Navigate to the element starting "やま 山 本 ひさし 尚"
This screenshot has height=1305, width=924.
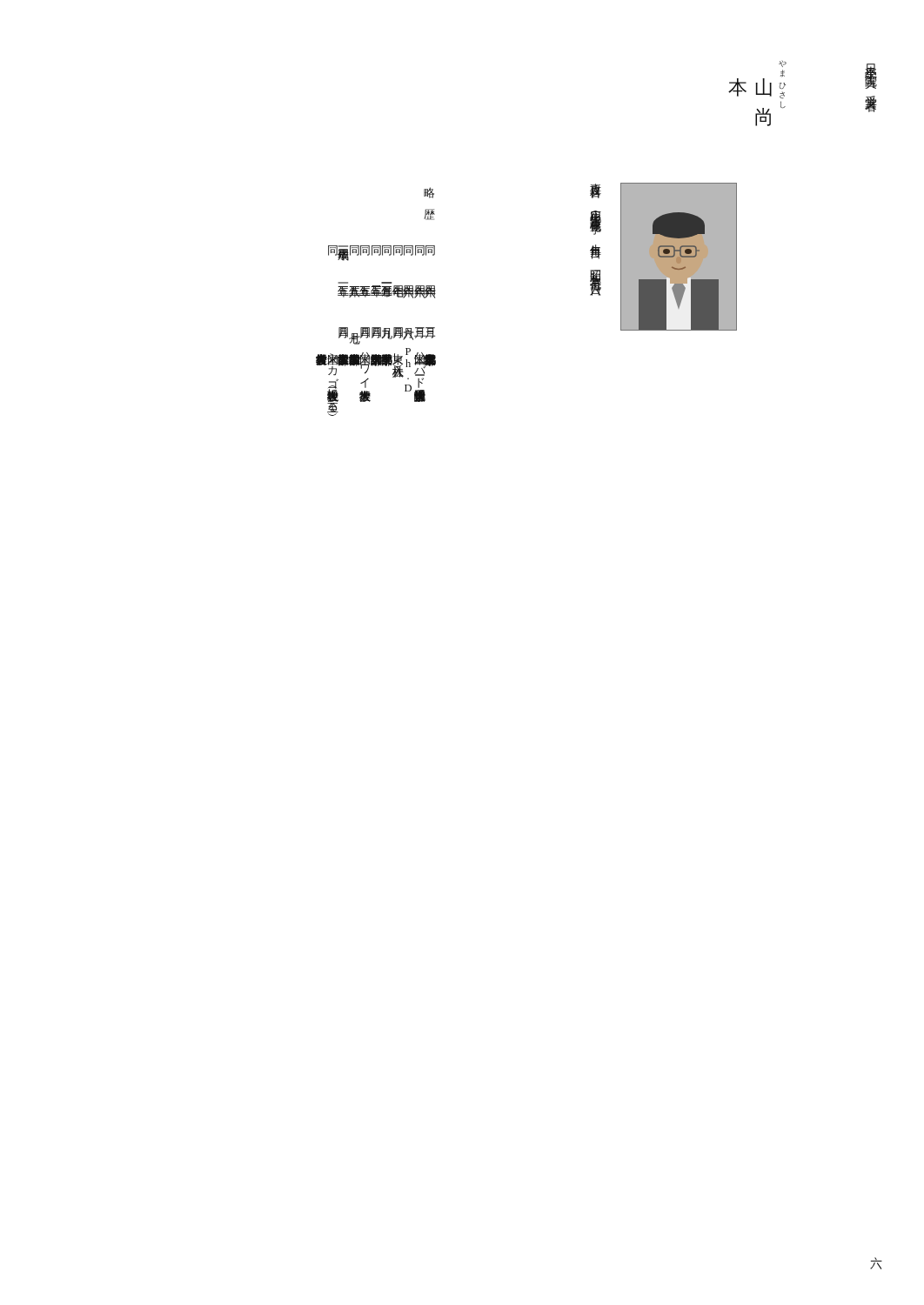[x=757, y=80]
